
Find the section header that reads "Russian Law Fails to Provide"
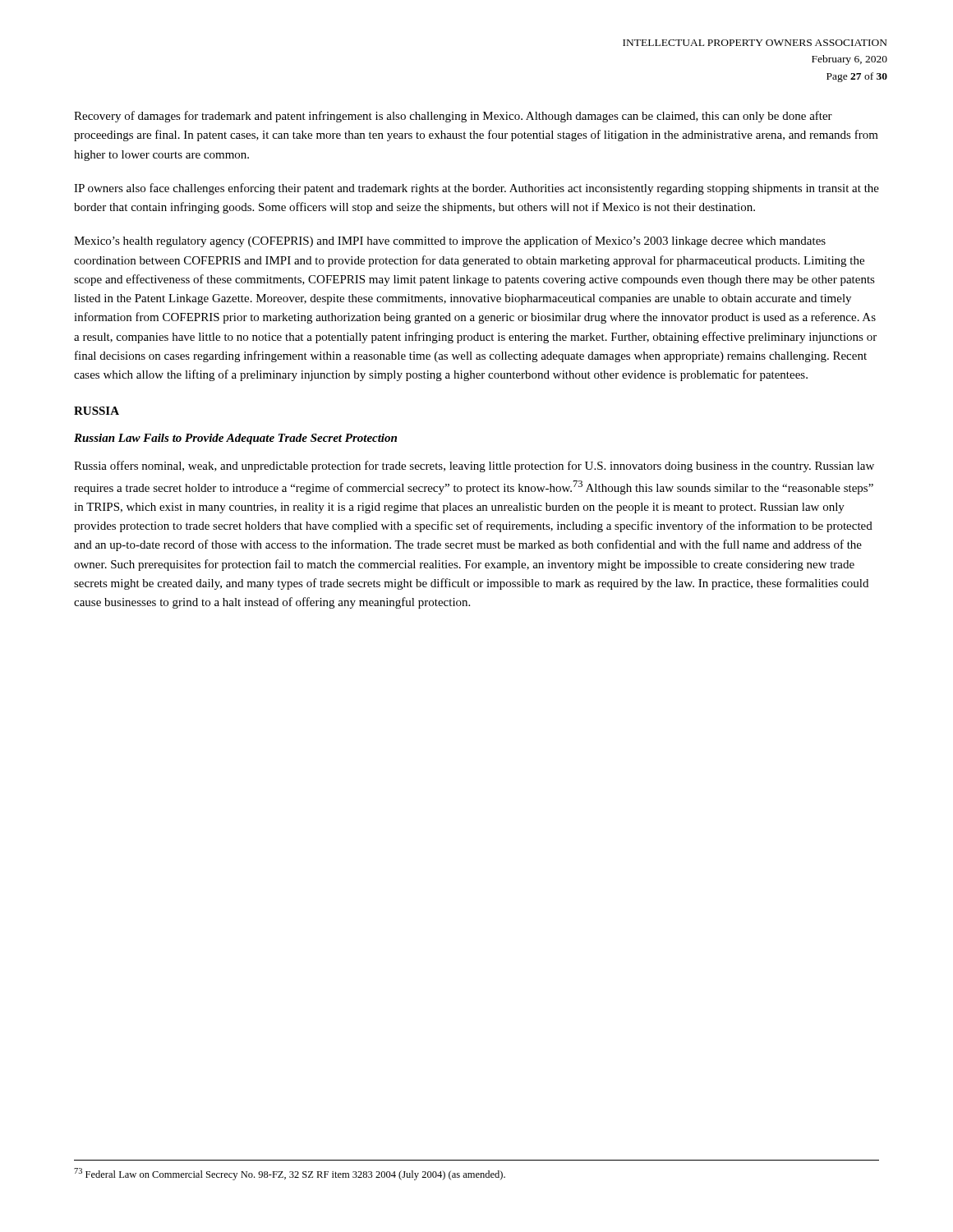pos(236,438)
